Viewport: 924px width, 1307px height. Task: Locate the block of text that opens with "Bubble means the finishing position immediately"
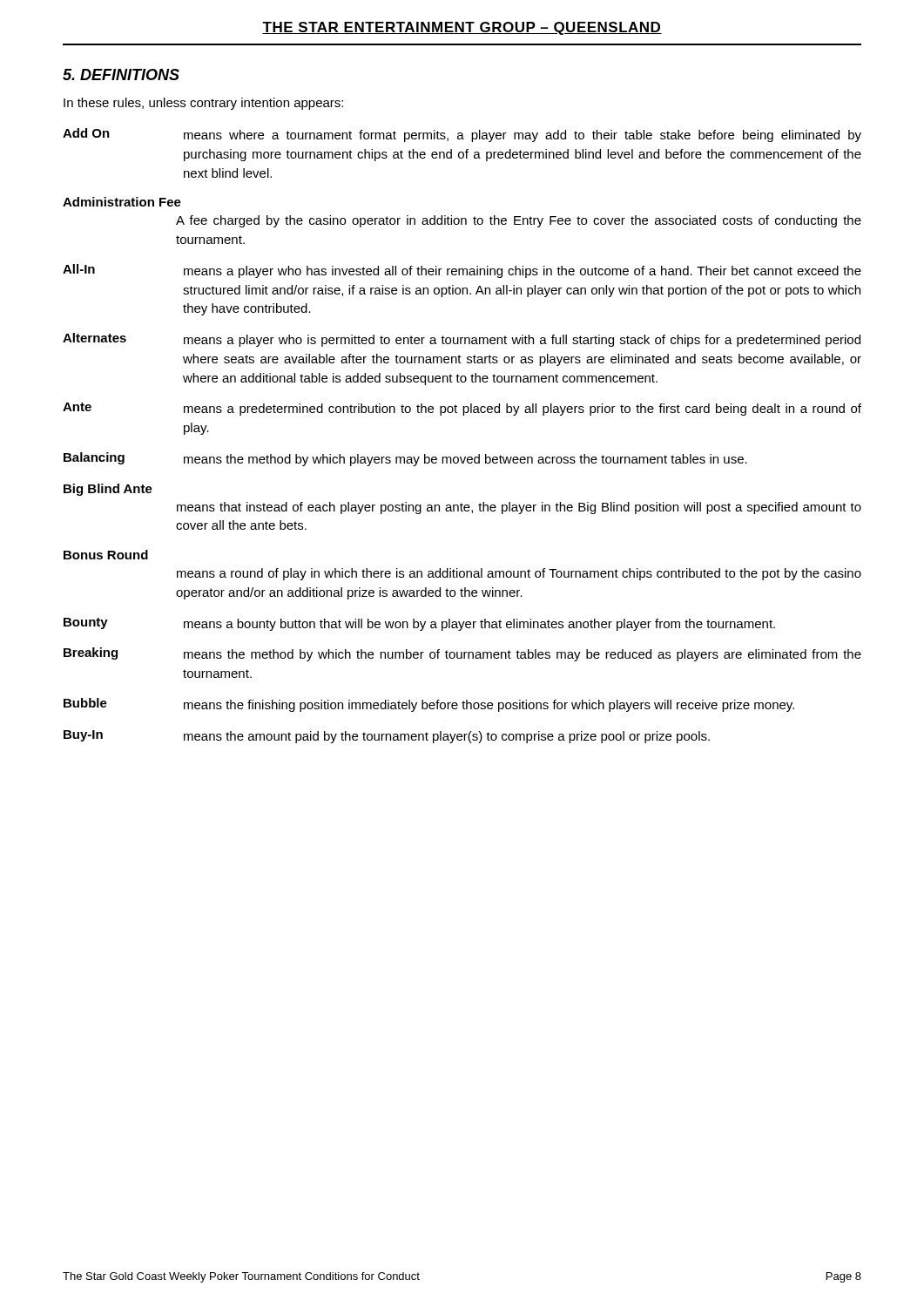click(462, 705)
